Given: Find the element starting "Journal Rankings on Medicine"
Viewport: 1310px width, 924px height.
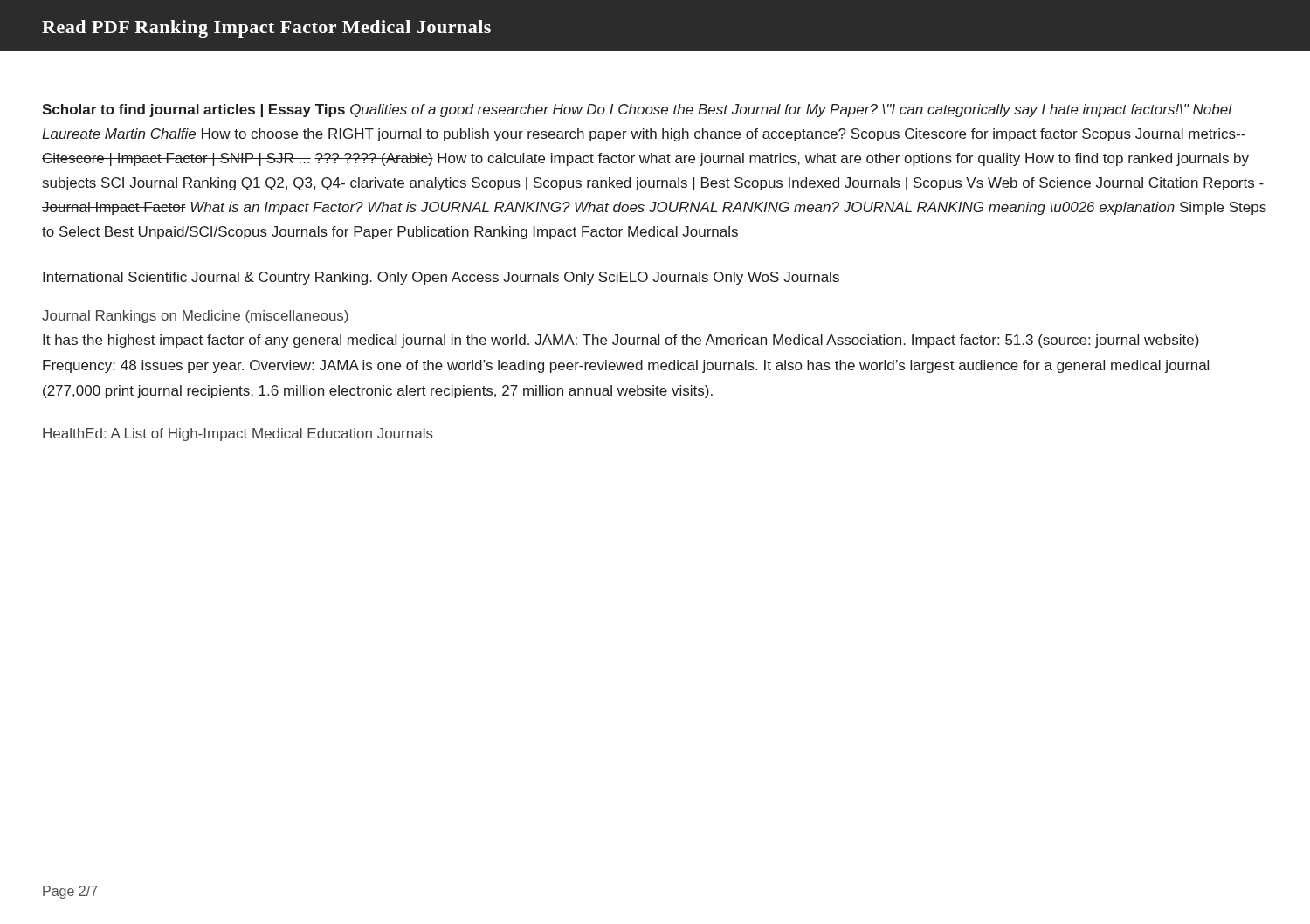Looking at the screenshot, I should coord(195,316).
